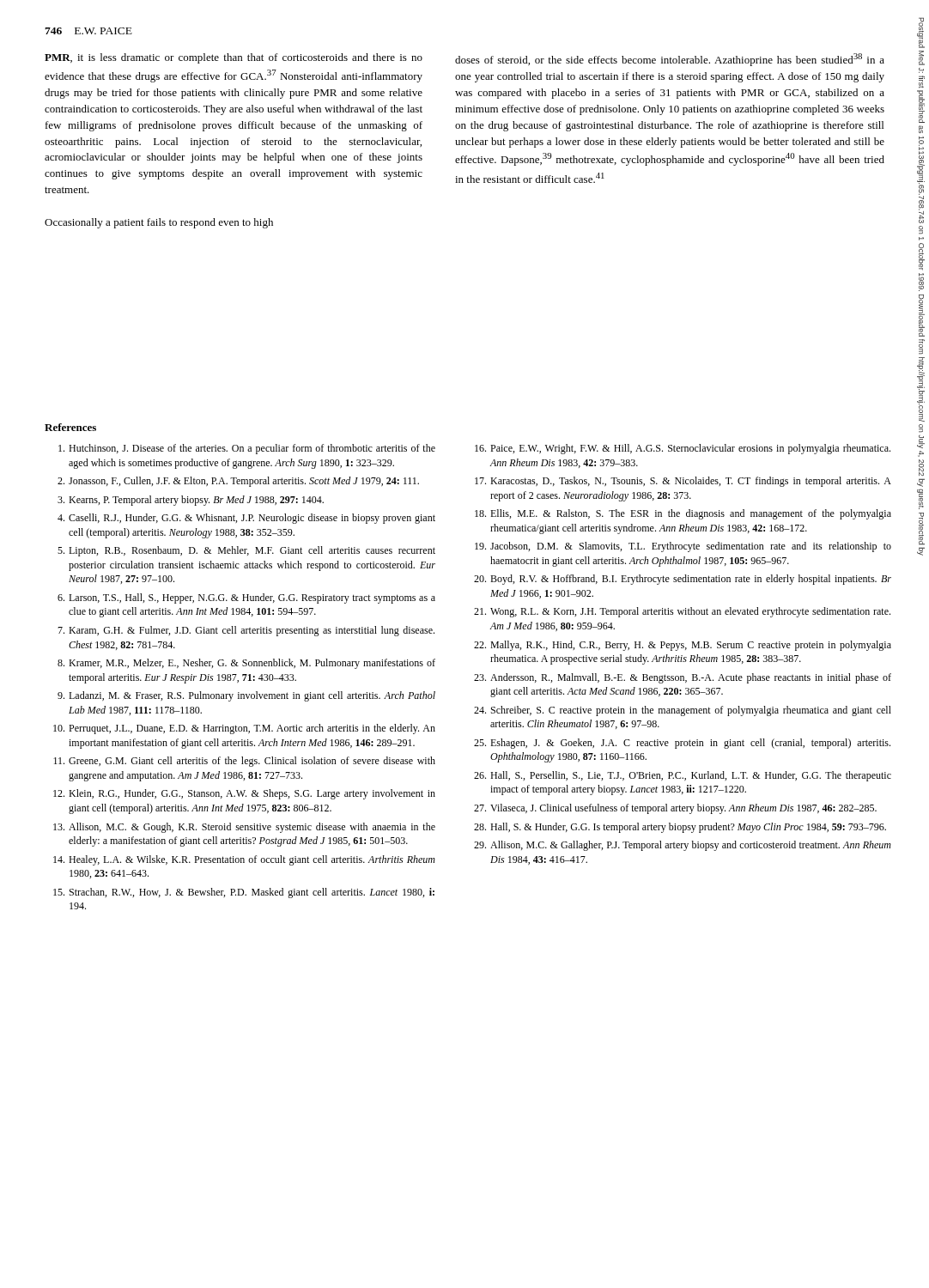Screen dimensions: 1288x929
Task: Where is the passage that starts "27. Vilaseca, J. Clinical usefulness of"?
Action: [679, 808]
